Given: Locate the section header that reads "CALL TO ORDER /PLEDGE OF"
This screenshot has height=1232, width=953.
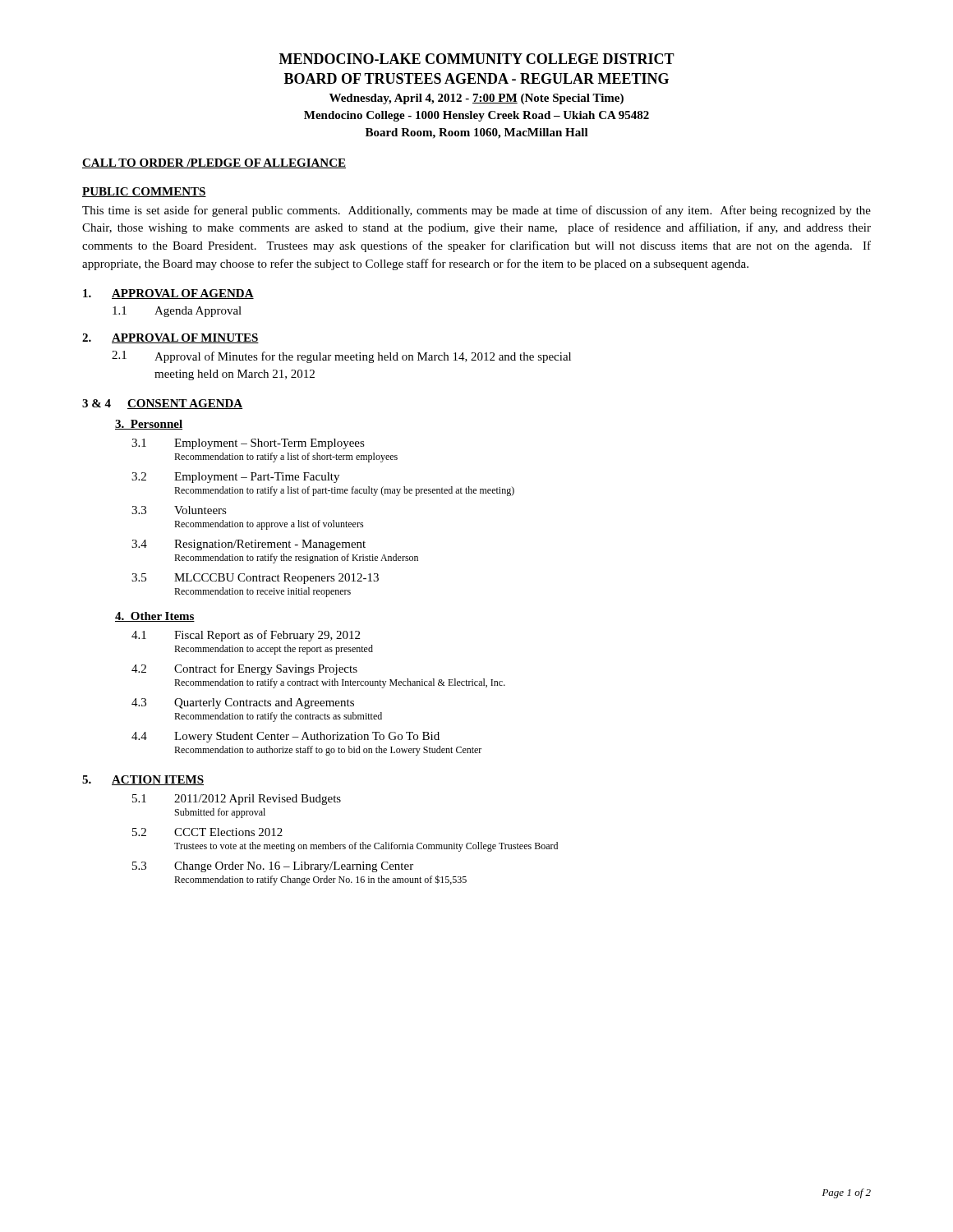Looking at the screenshot, I should 214,162.
